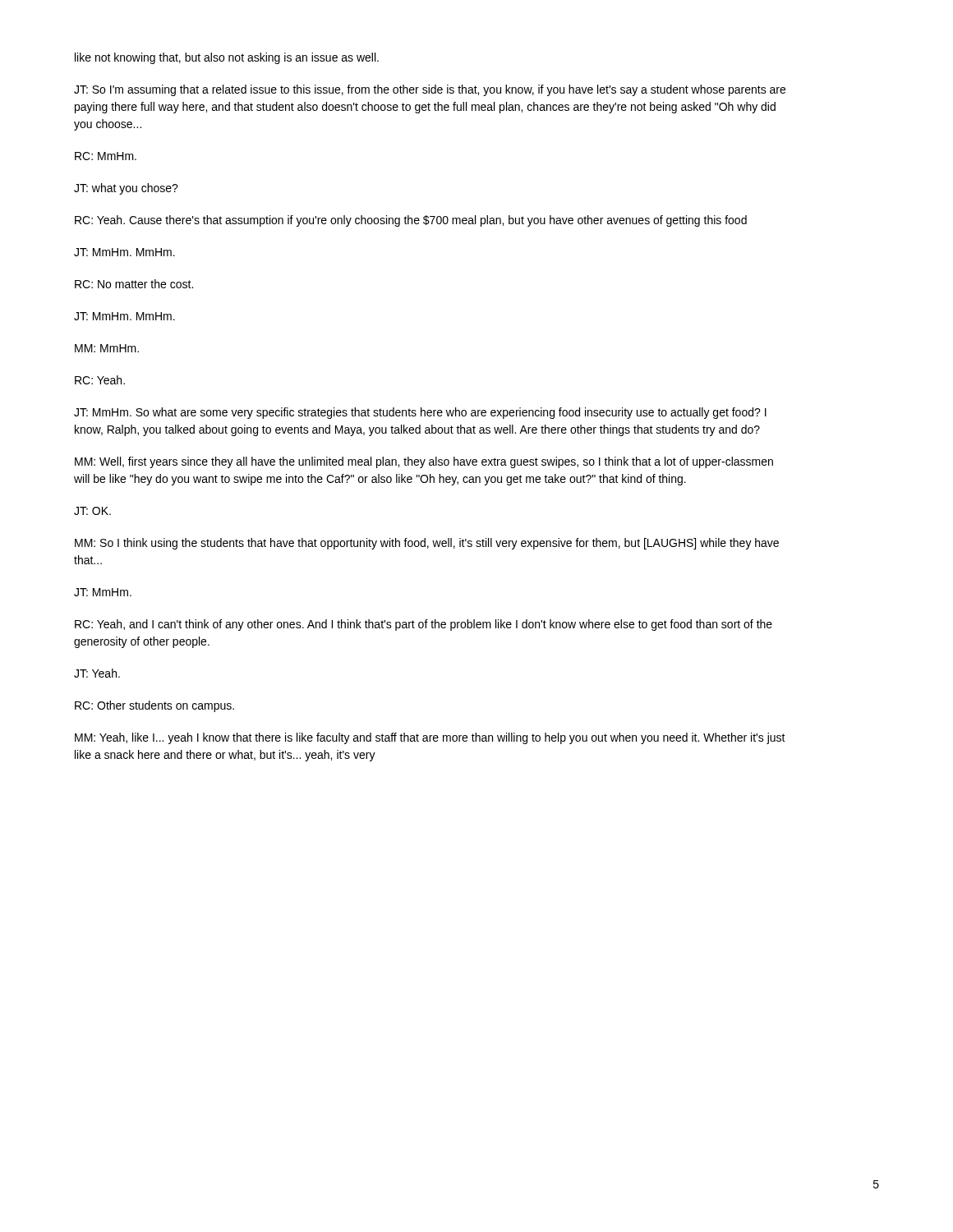
Task: Select the text block that reads "RC: Yeah, and I can't"
Action: pyautogui.click(x=423, y=633)
